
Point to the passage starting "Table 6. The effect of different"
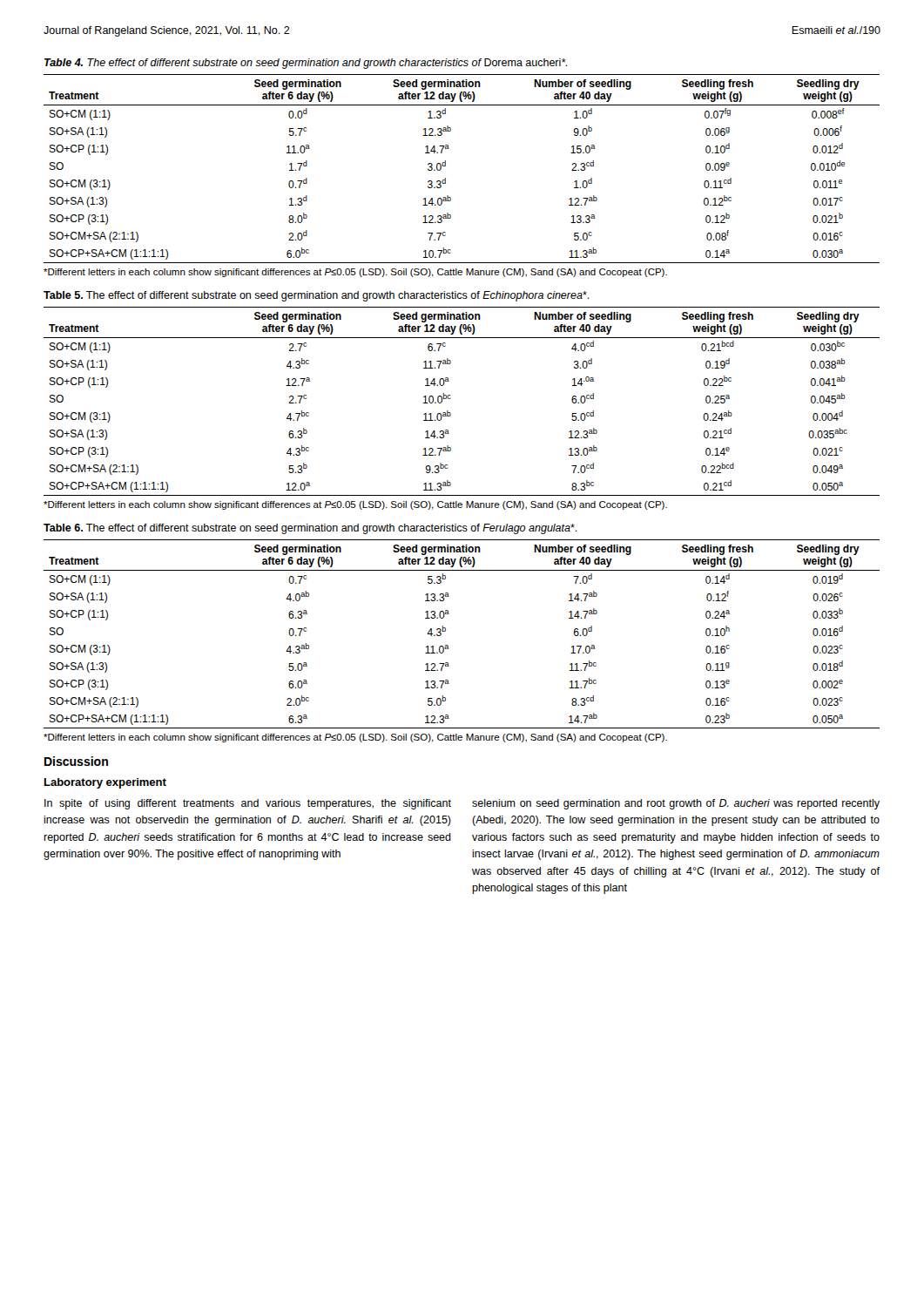[311, 528]
